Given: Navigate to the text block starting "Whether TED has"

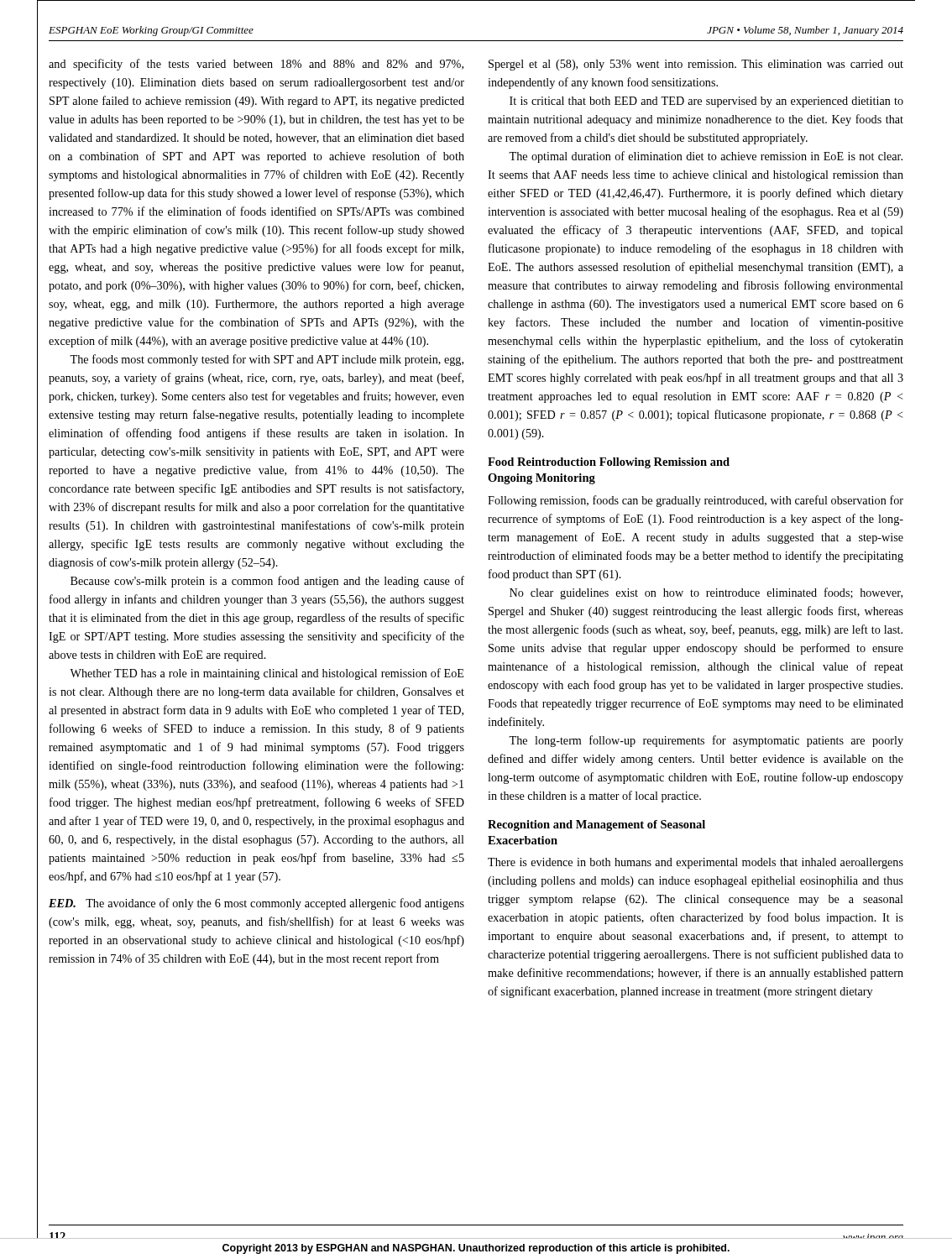Looking at the screenshot, I should pos(256,775).
